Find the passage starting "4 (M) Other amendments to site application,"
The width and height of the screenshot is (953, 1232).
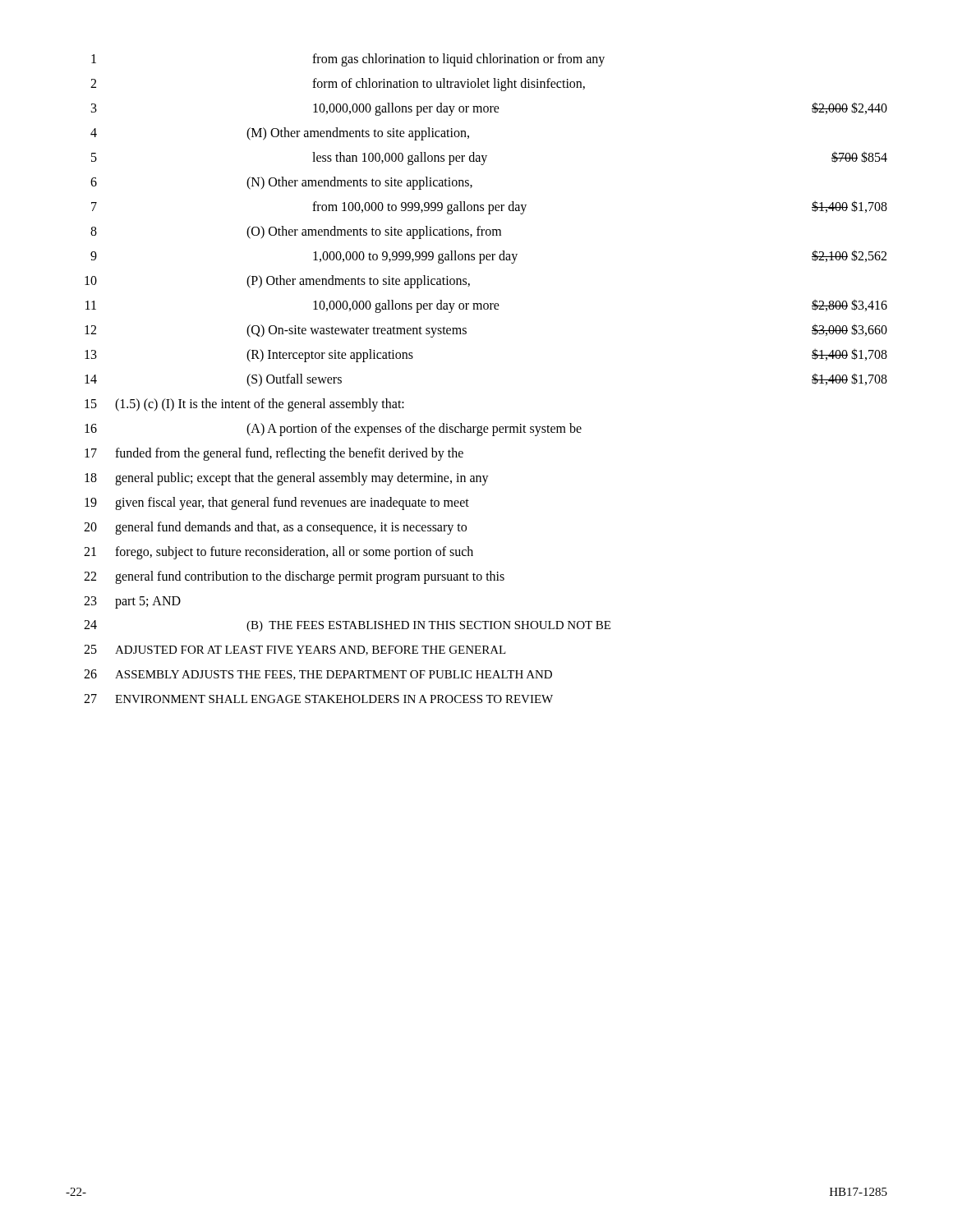476,133
